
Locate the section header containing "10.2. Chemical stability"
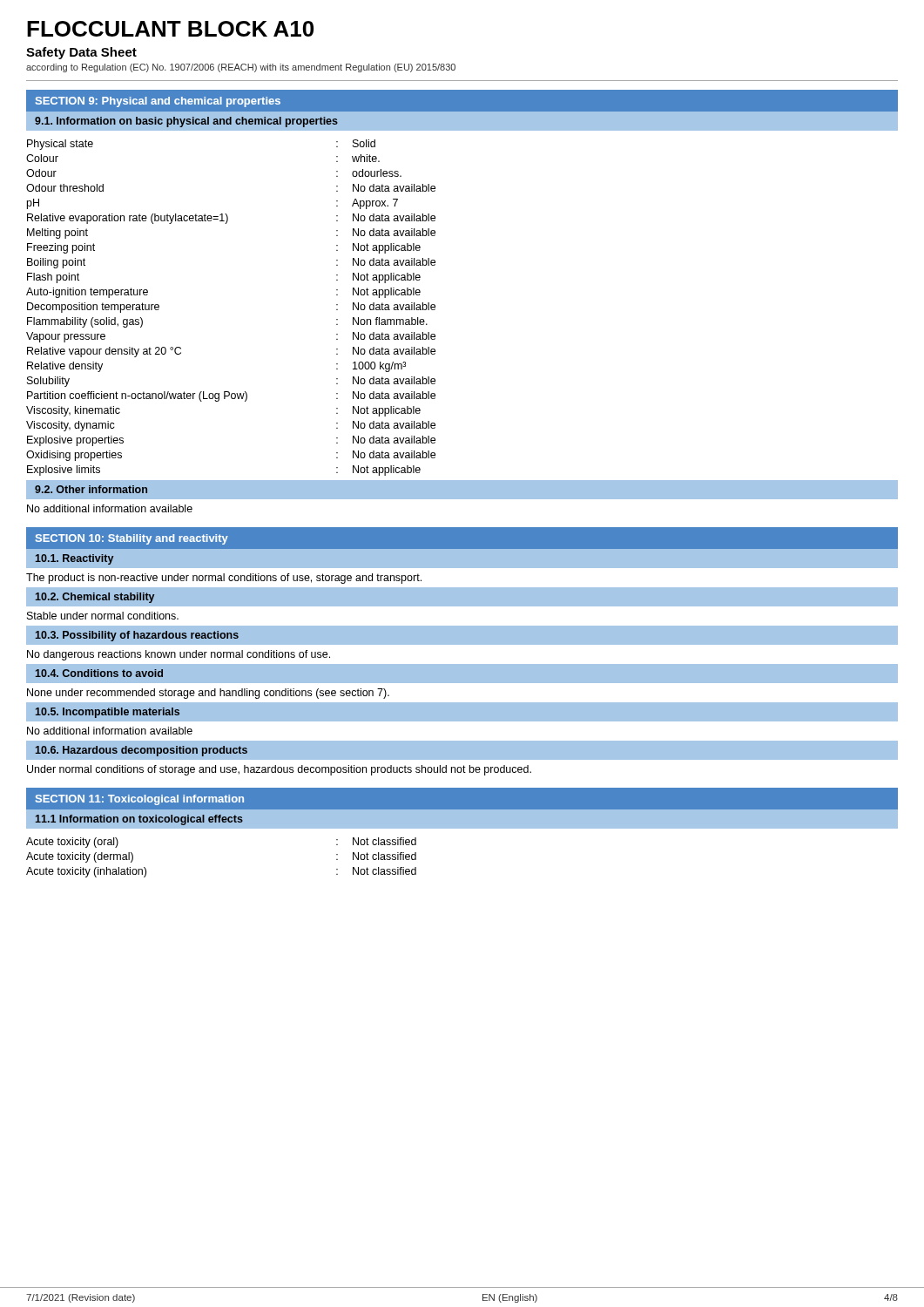pyautogui.click(x=95, y=597)
